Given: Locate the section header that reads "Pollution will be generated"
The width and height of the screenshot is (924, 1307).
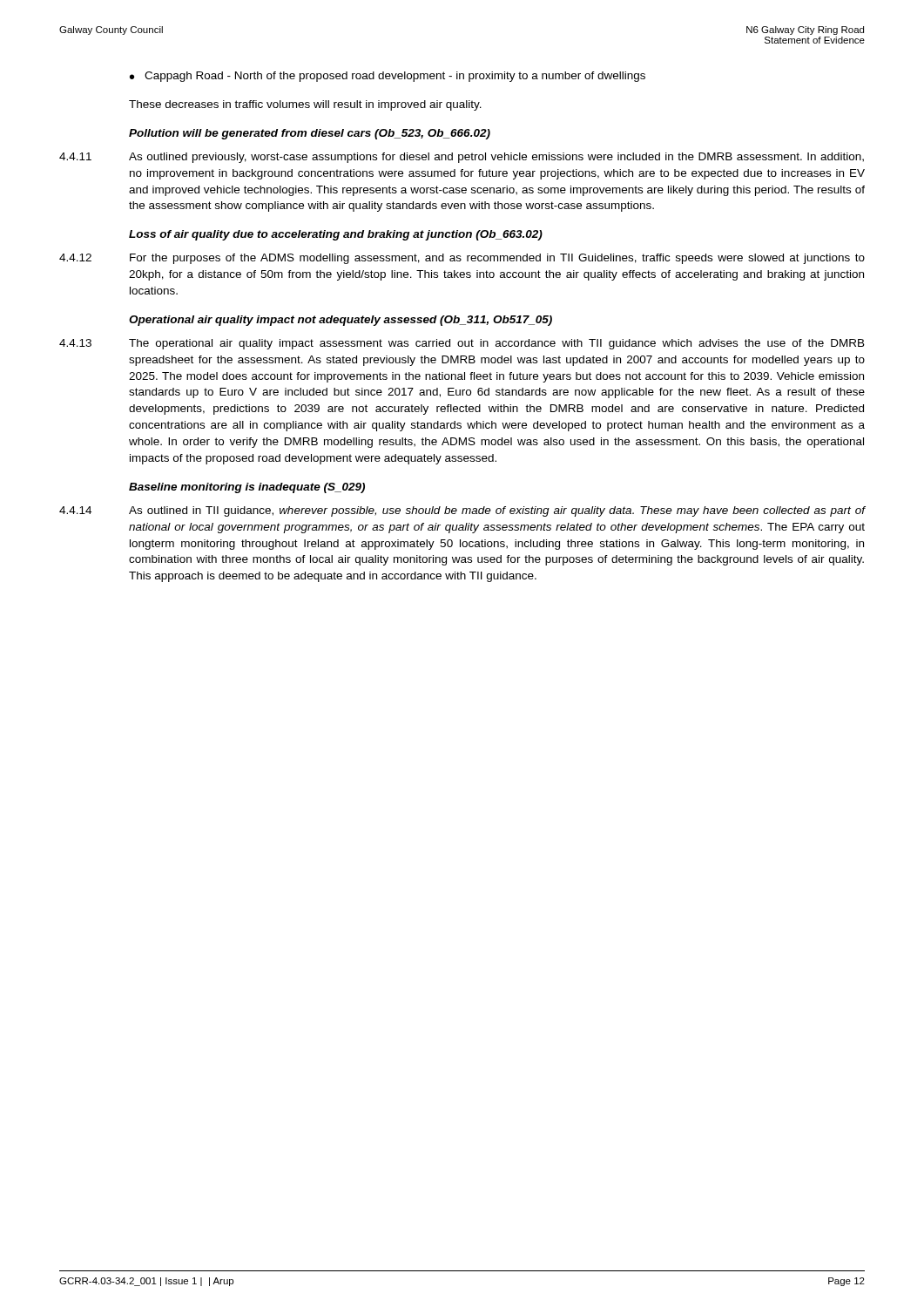Looking at the screenshot, I should click(x=310, y=133).
